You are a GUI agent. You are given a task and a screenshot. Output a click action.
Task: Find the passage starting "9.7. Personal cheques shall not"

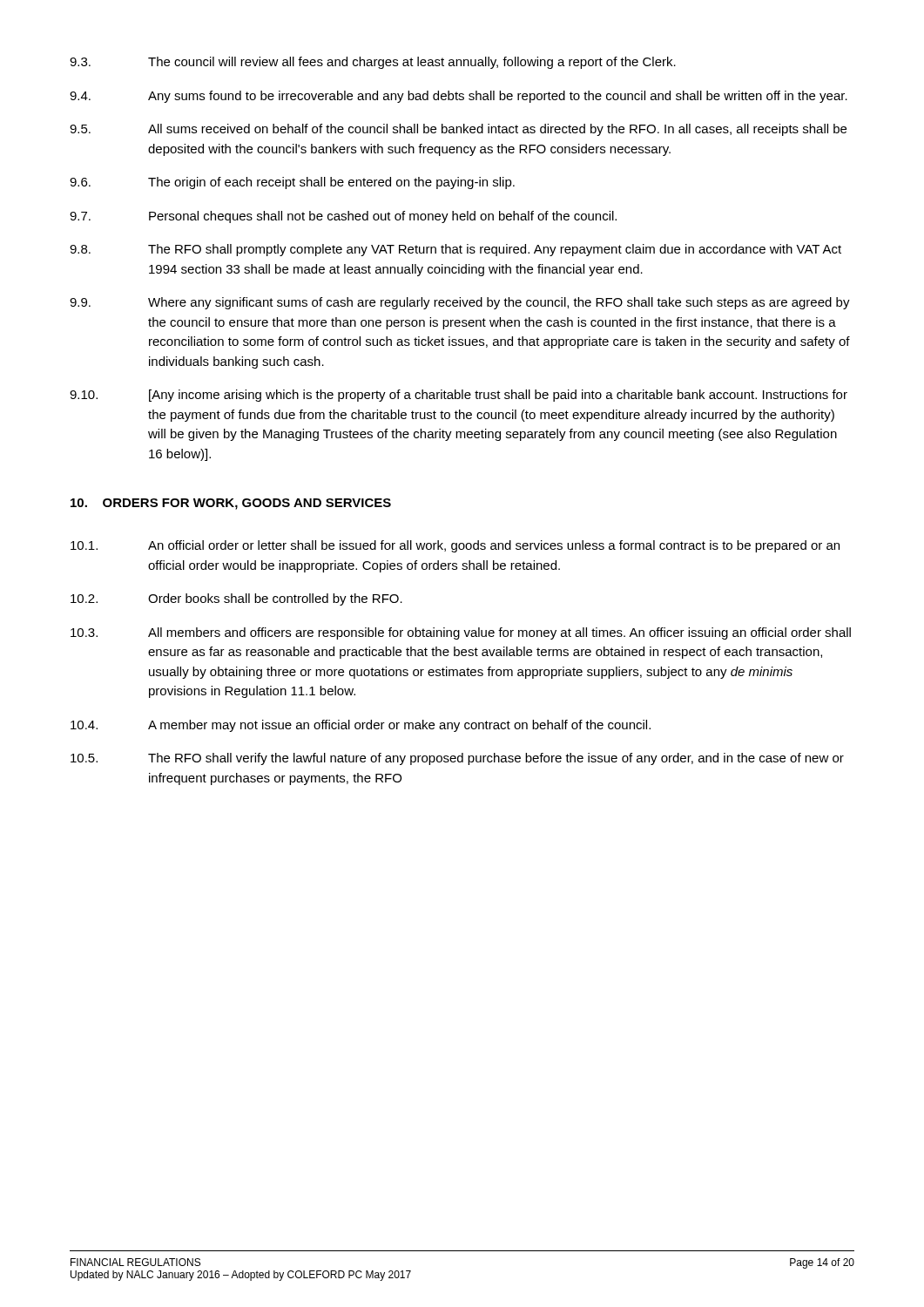click(462, 216)
